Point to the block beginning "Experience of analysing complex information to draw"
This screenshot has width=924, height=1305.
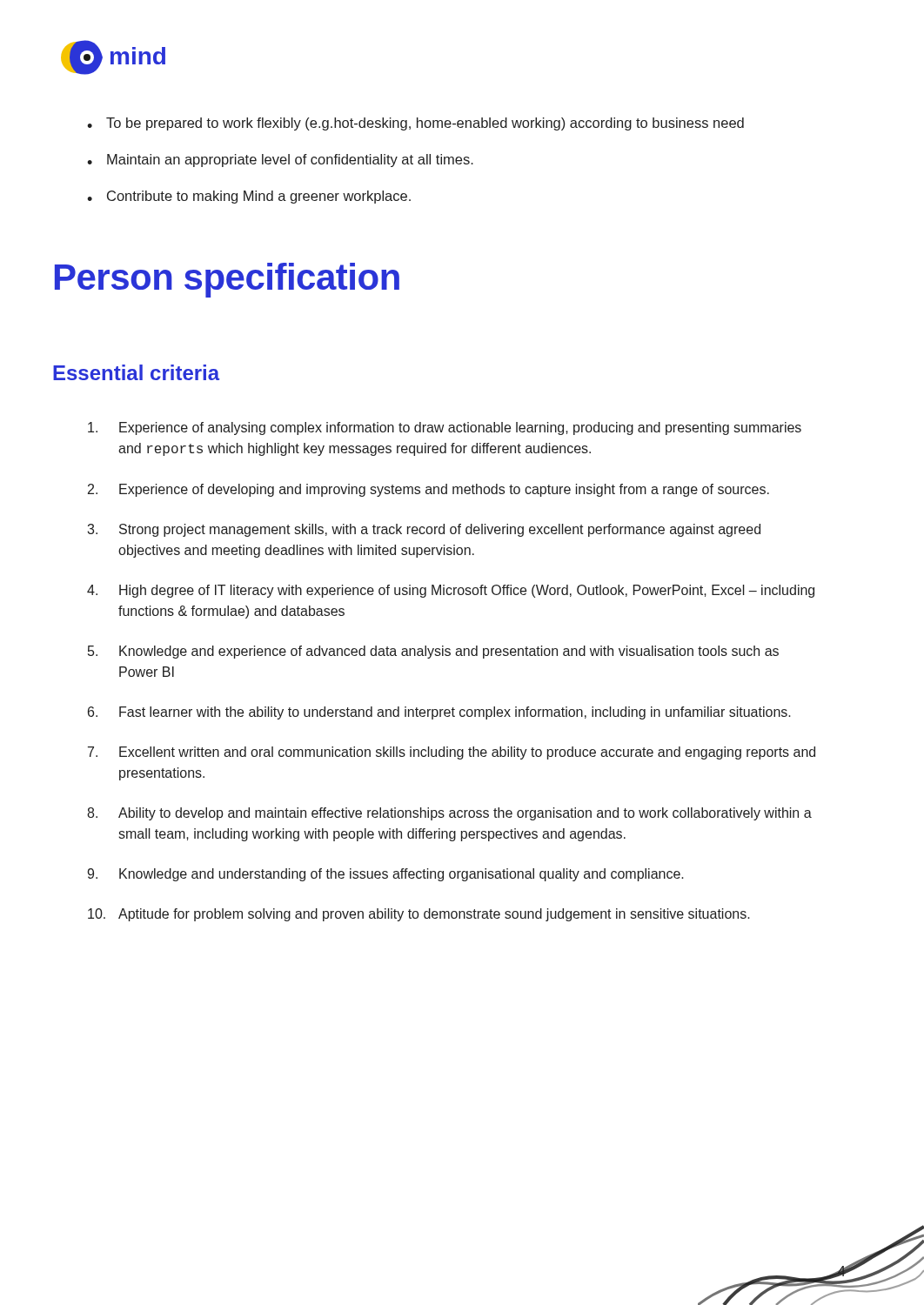[452, 439]
